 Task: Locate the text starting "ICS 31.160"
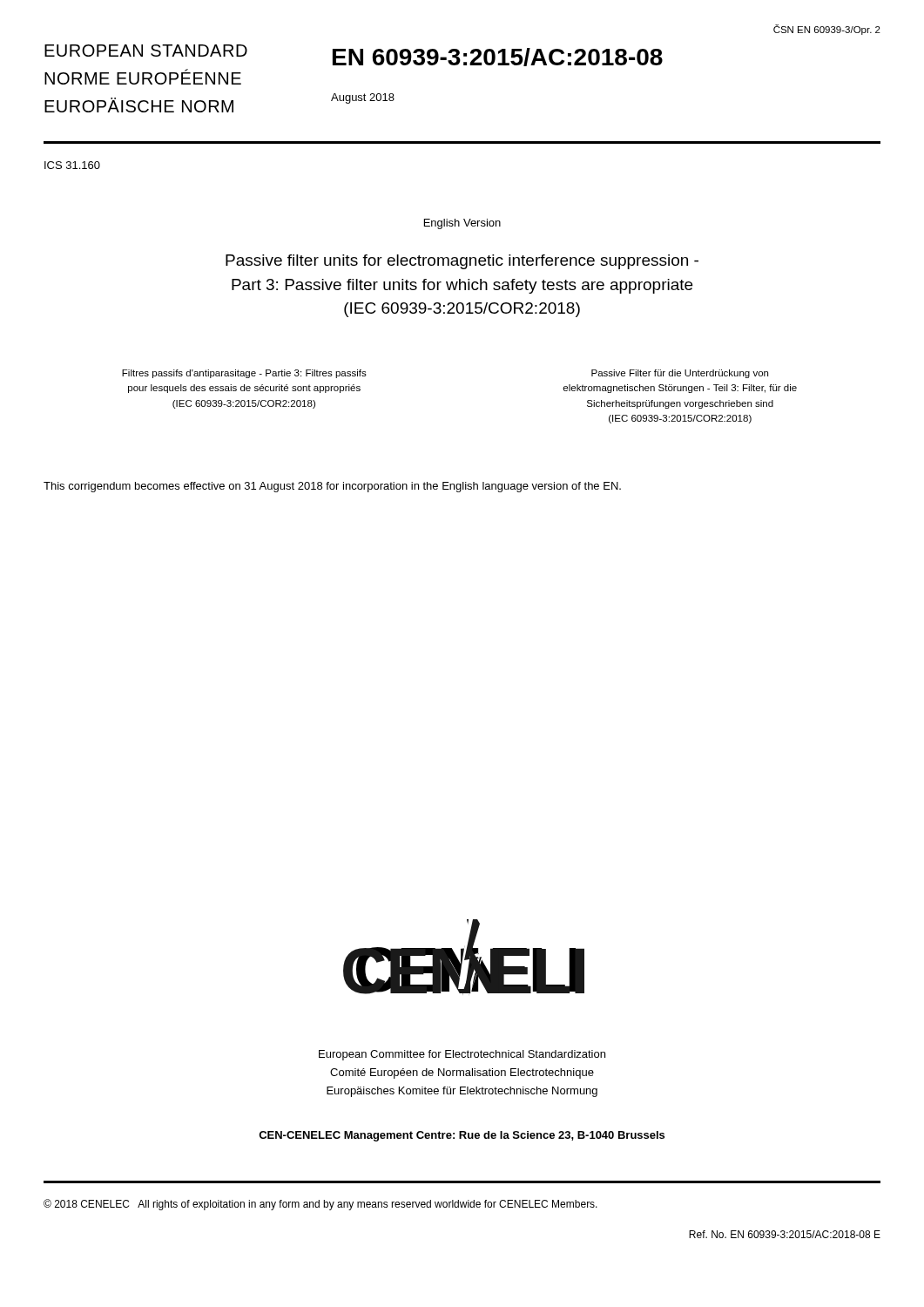tap(72, 165)
